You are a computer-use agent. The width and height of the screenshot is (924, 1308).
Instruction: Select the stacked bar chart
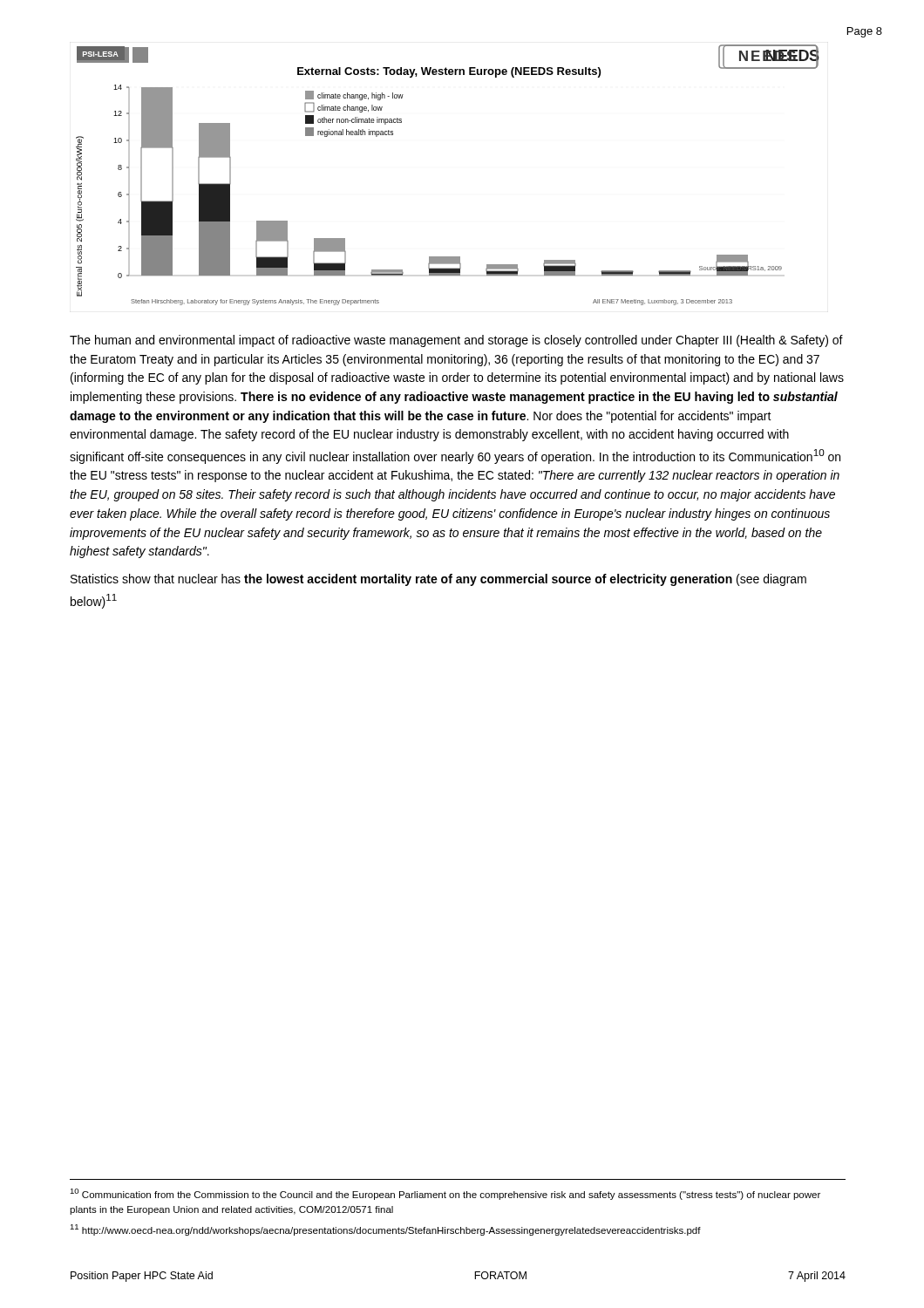pos(449,177)
